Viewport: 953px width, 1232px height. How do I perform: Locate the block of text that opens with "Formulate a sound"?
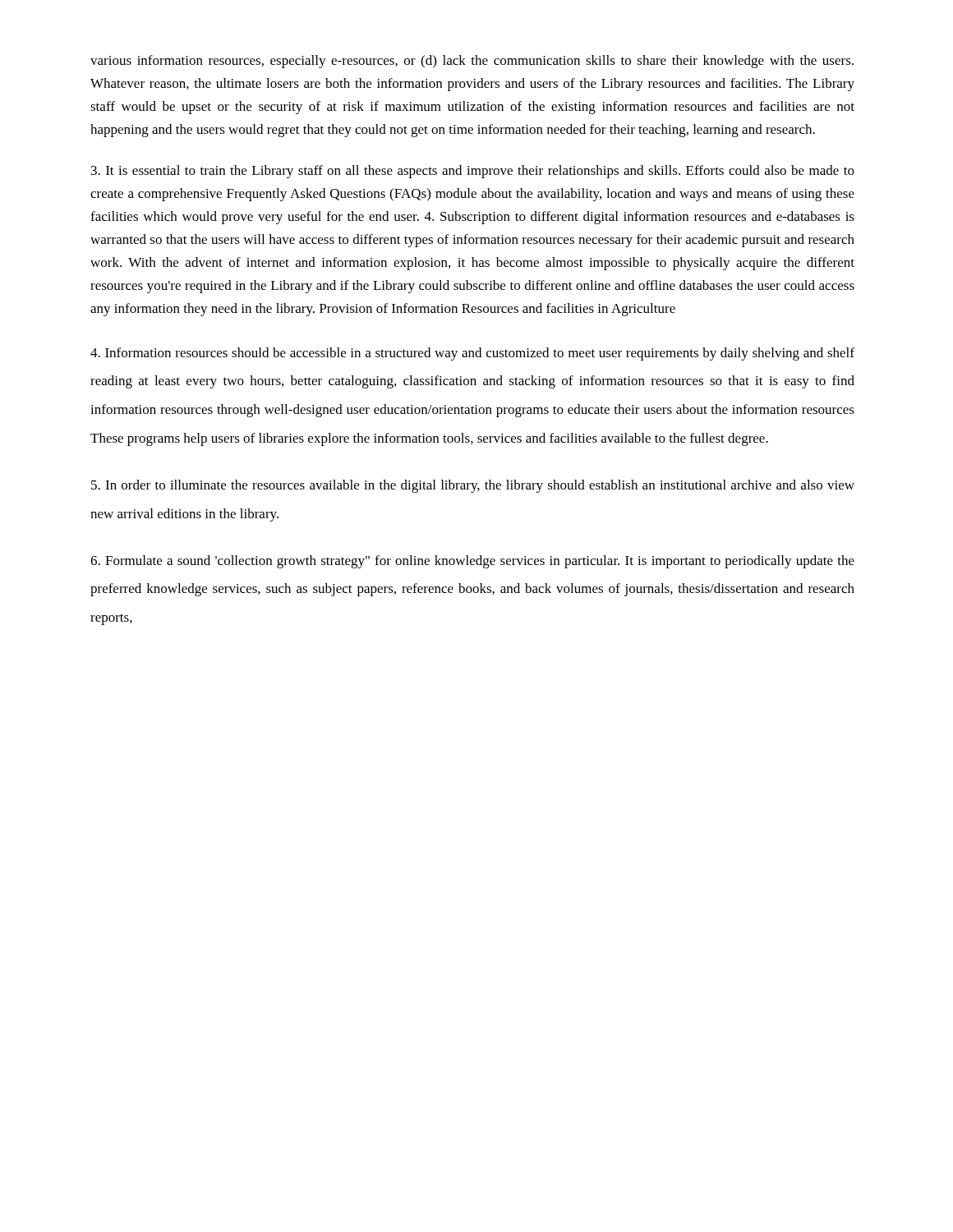coord(472,589)
